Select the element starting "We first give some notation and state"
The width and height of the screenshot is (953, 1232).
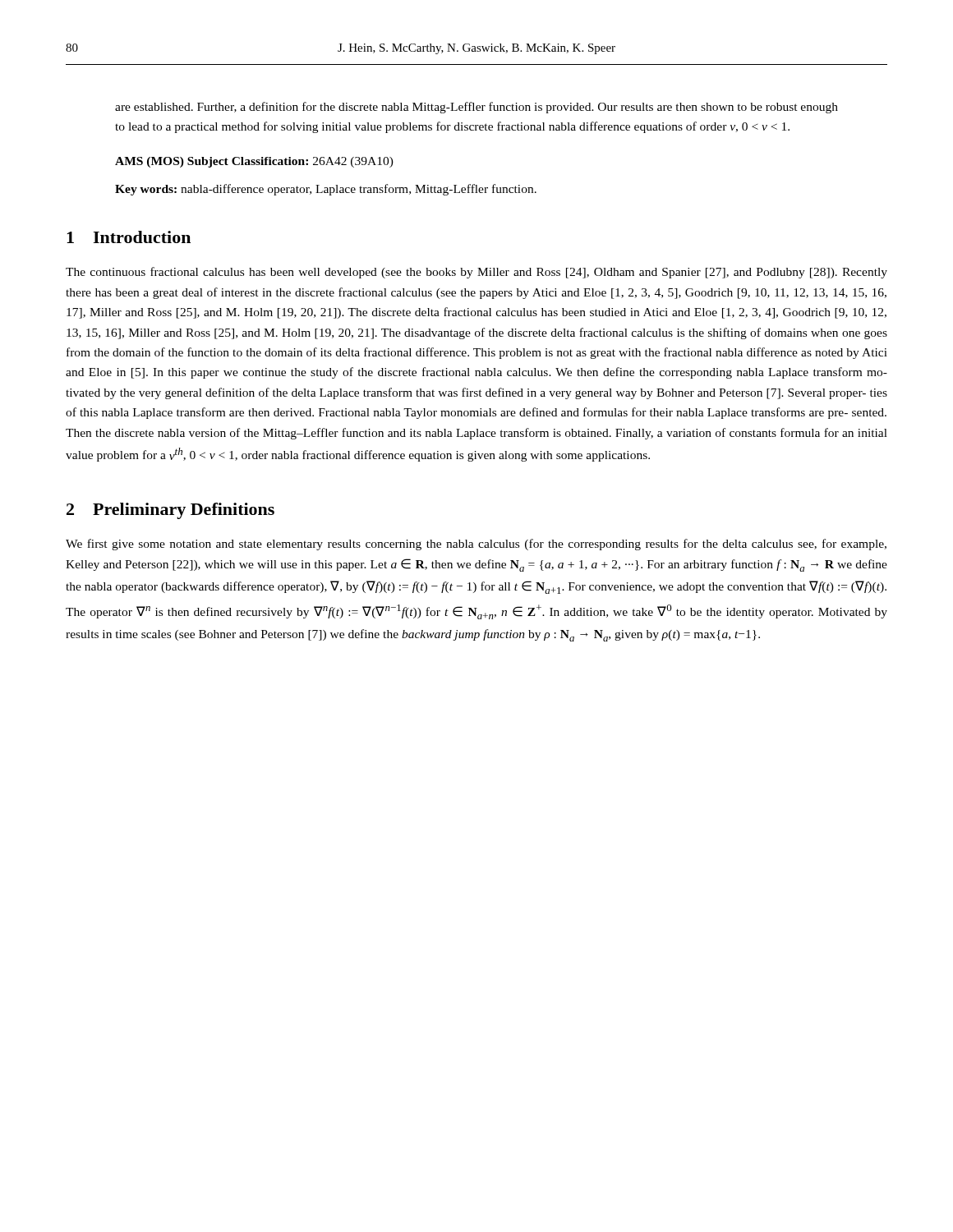[x=476, y=590]
